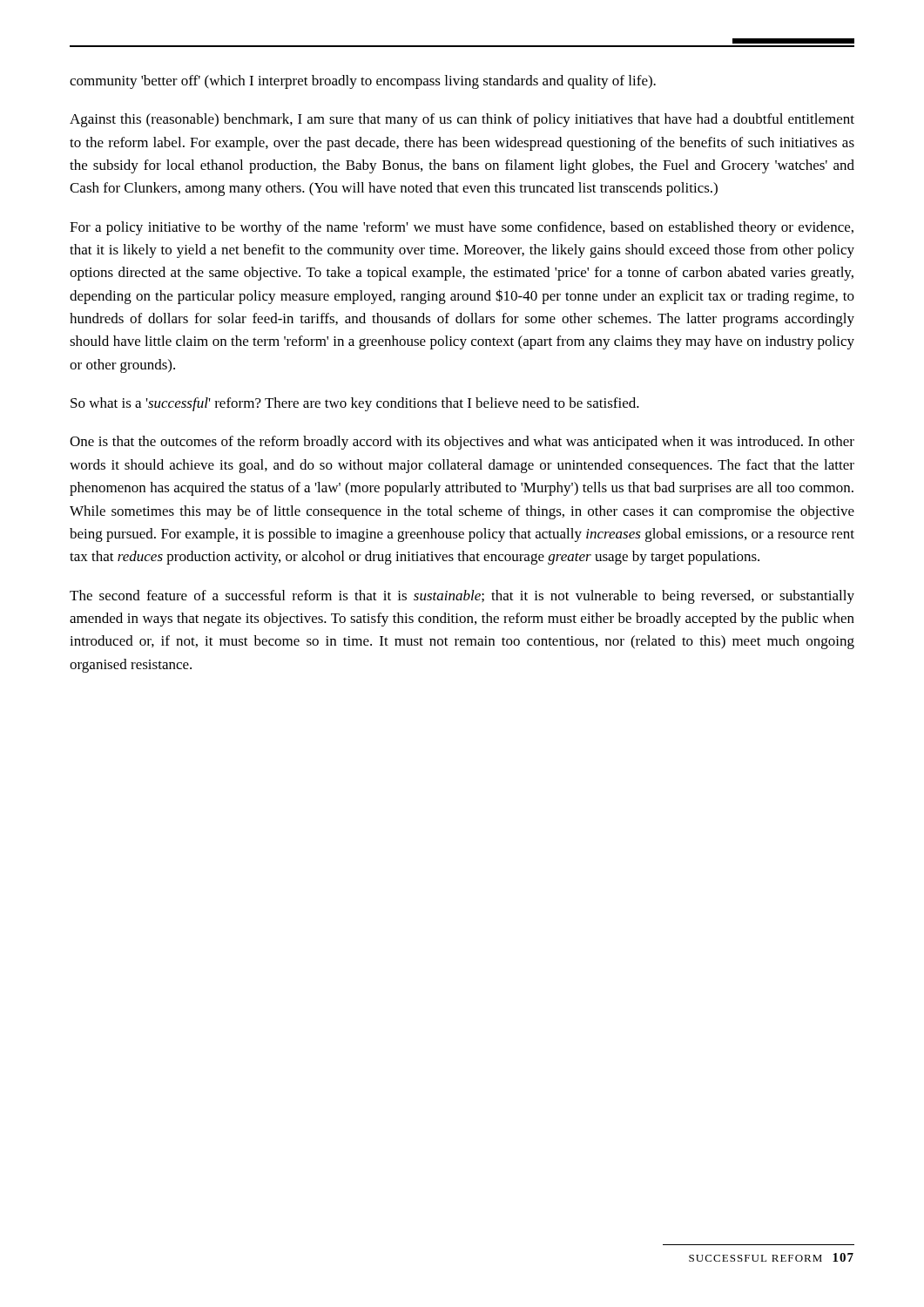Select the text block containing "Against this (reasonable)"
Screen dimensions: 1307x924
coord(462,154)
